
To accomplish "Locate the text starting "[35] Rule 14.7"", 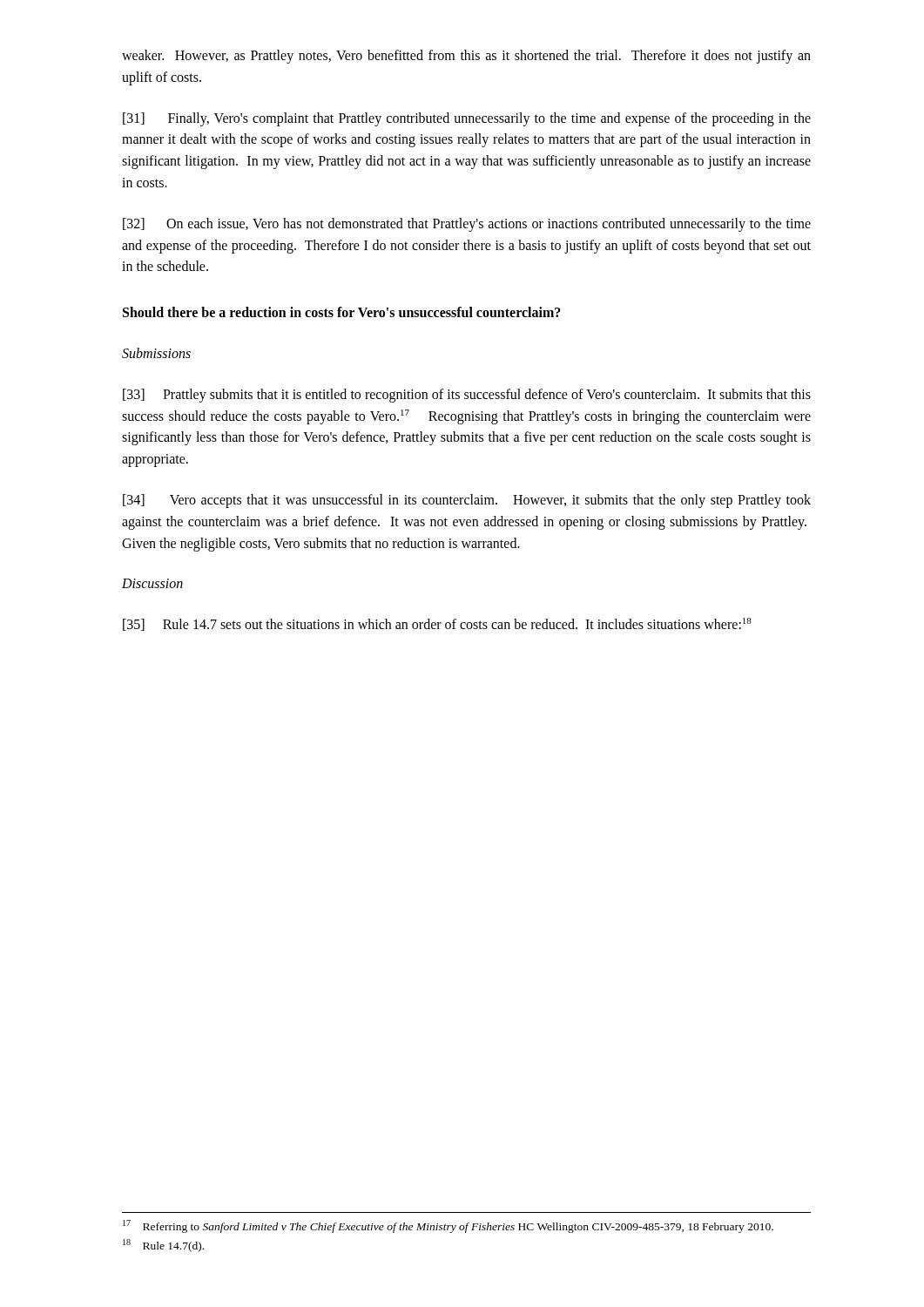I will click(x=437, y=623).
